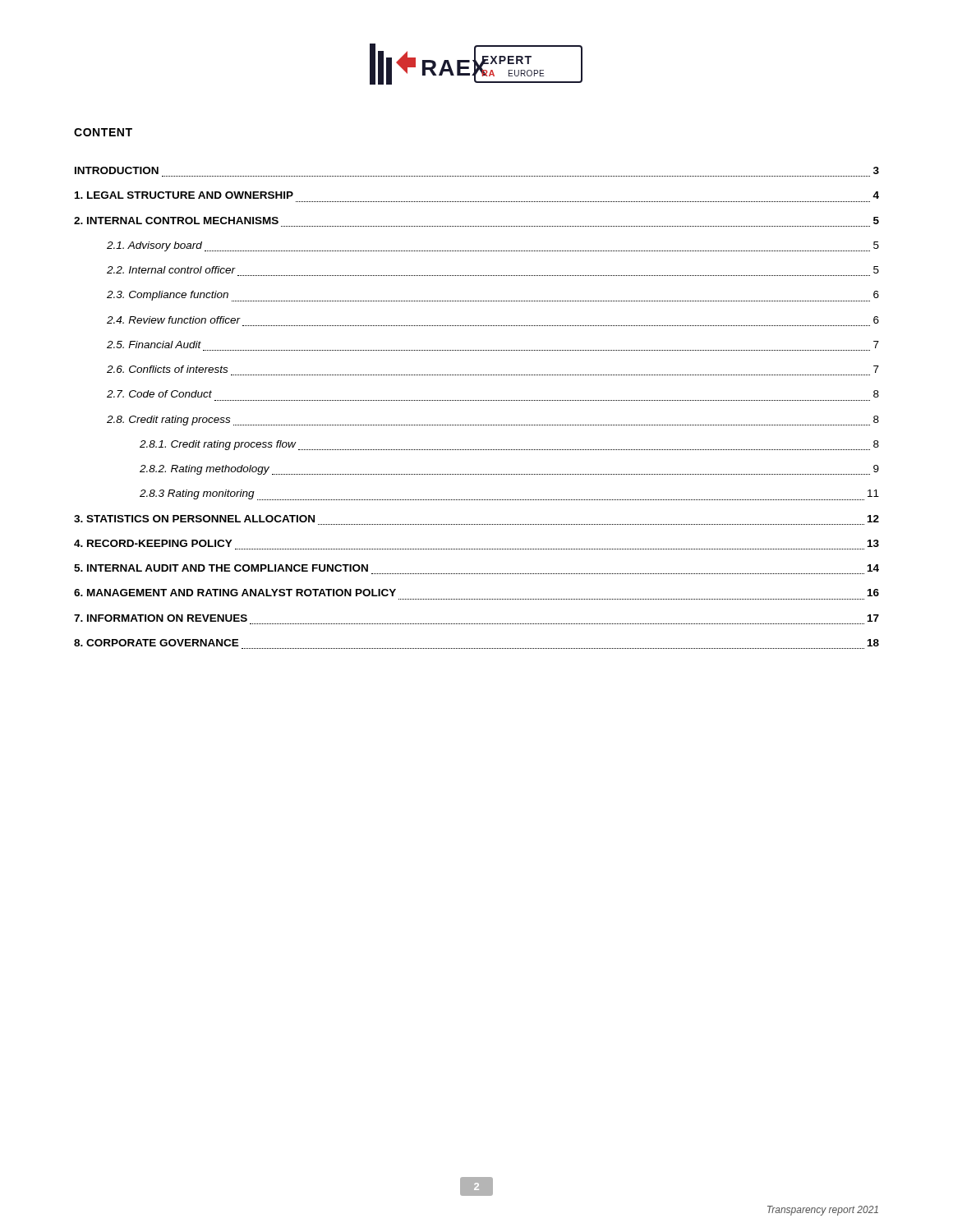Point to the passage starting "6. MANAGEMENT AND RATING ANALYST ROTATION POLICY"

pos(476,593)
